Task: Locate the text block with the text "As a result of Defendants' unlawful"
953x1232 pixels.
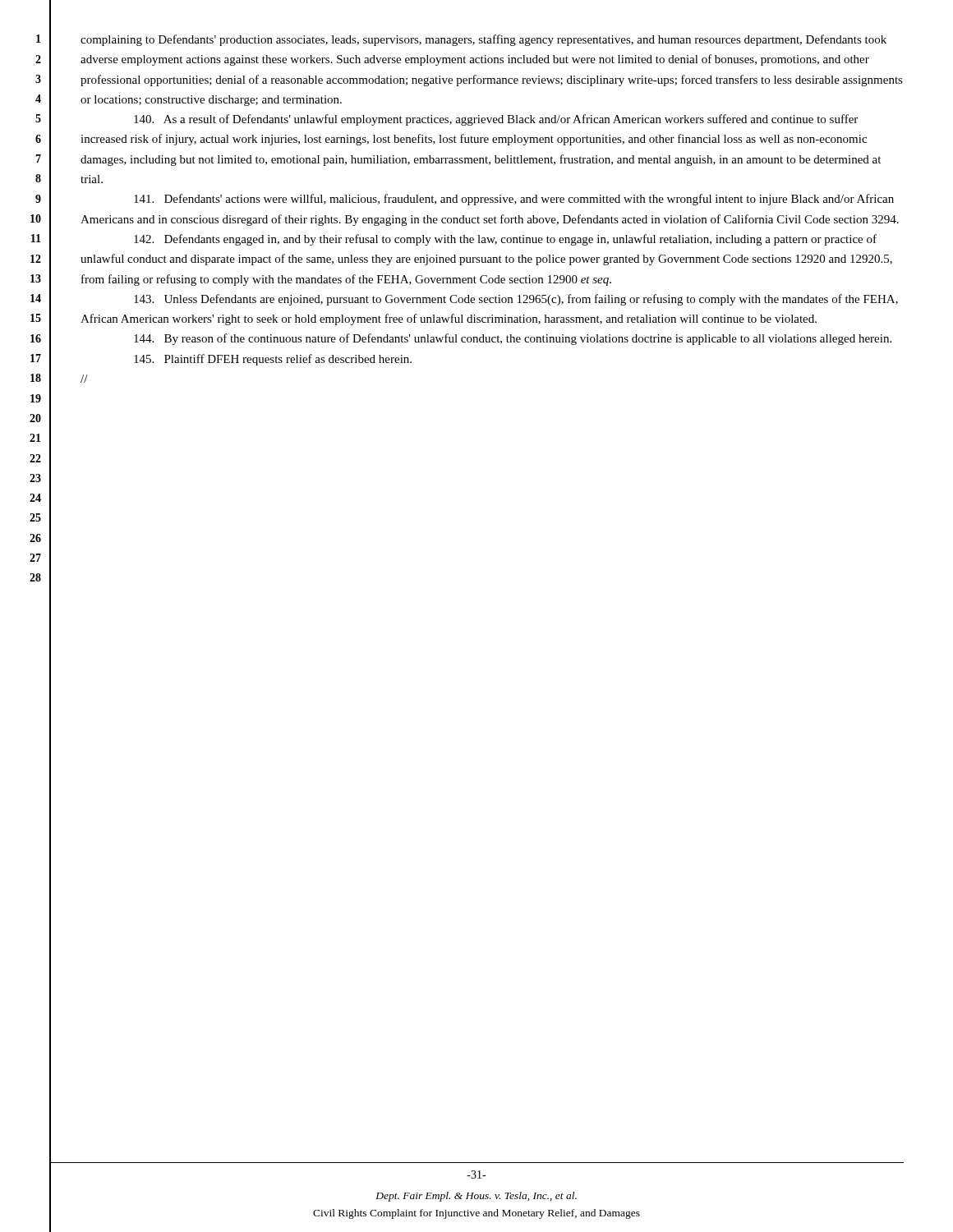Action: [481, 149]
